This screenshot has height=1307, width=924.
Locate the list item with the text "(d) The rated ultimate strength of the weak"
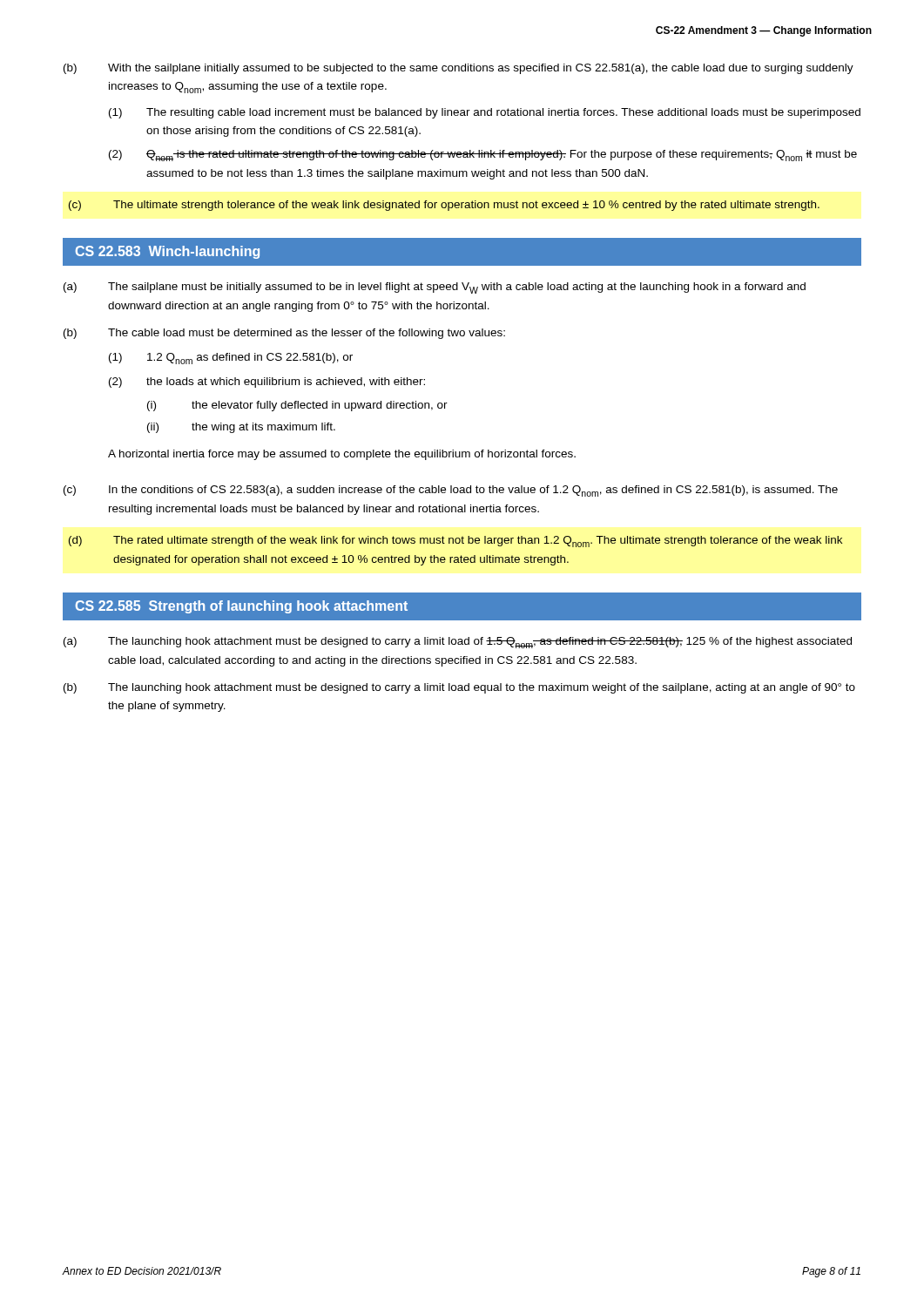[x=462, y=550]
